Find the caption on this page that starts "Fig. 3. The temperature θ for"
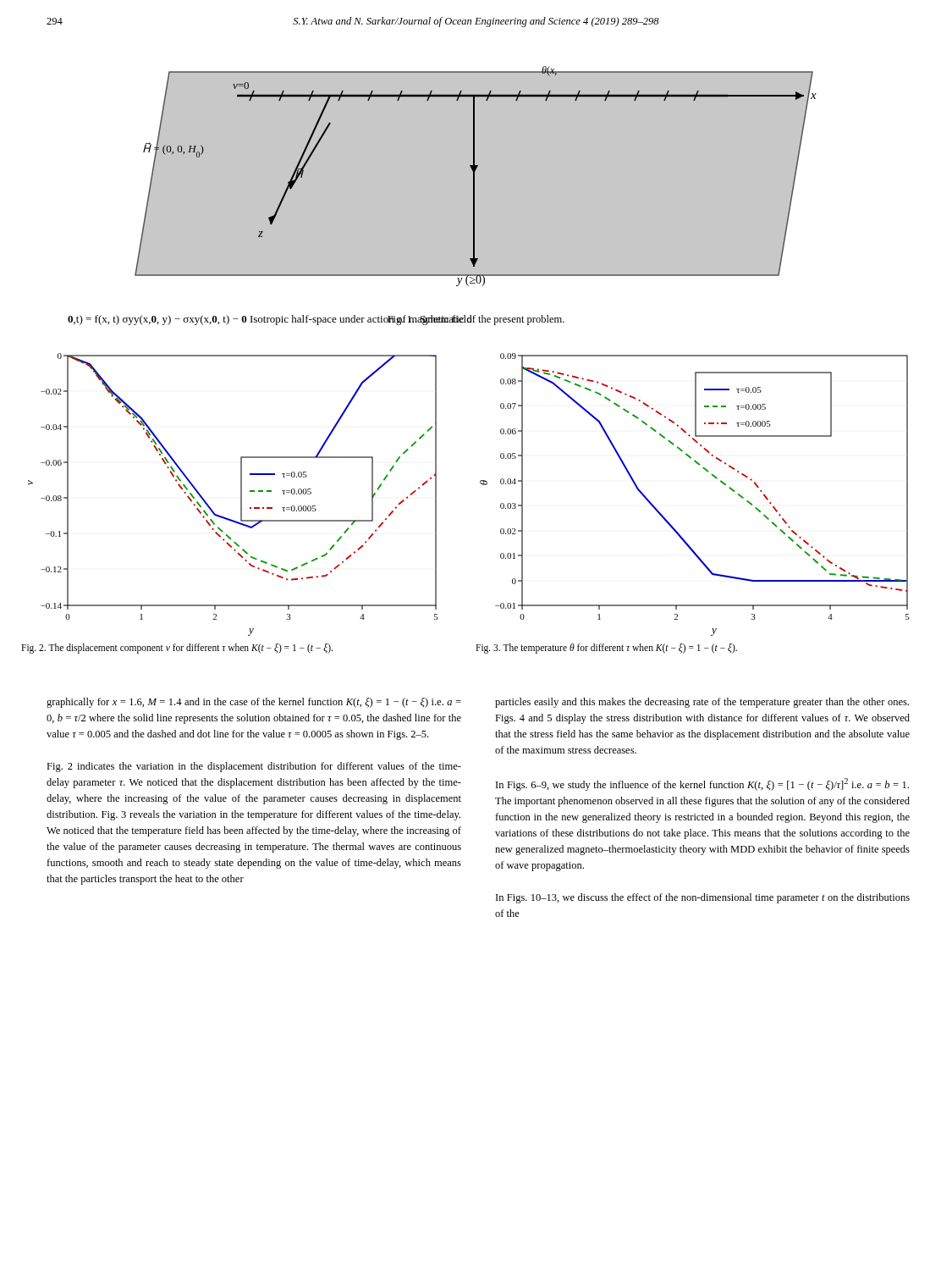The height and width of the screenshot is (1270, 952). (607, 648)
